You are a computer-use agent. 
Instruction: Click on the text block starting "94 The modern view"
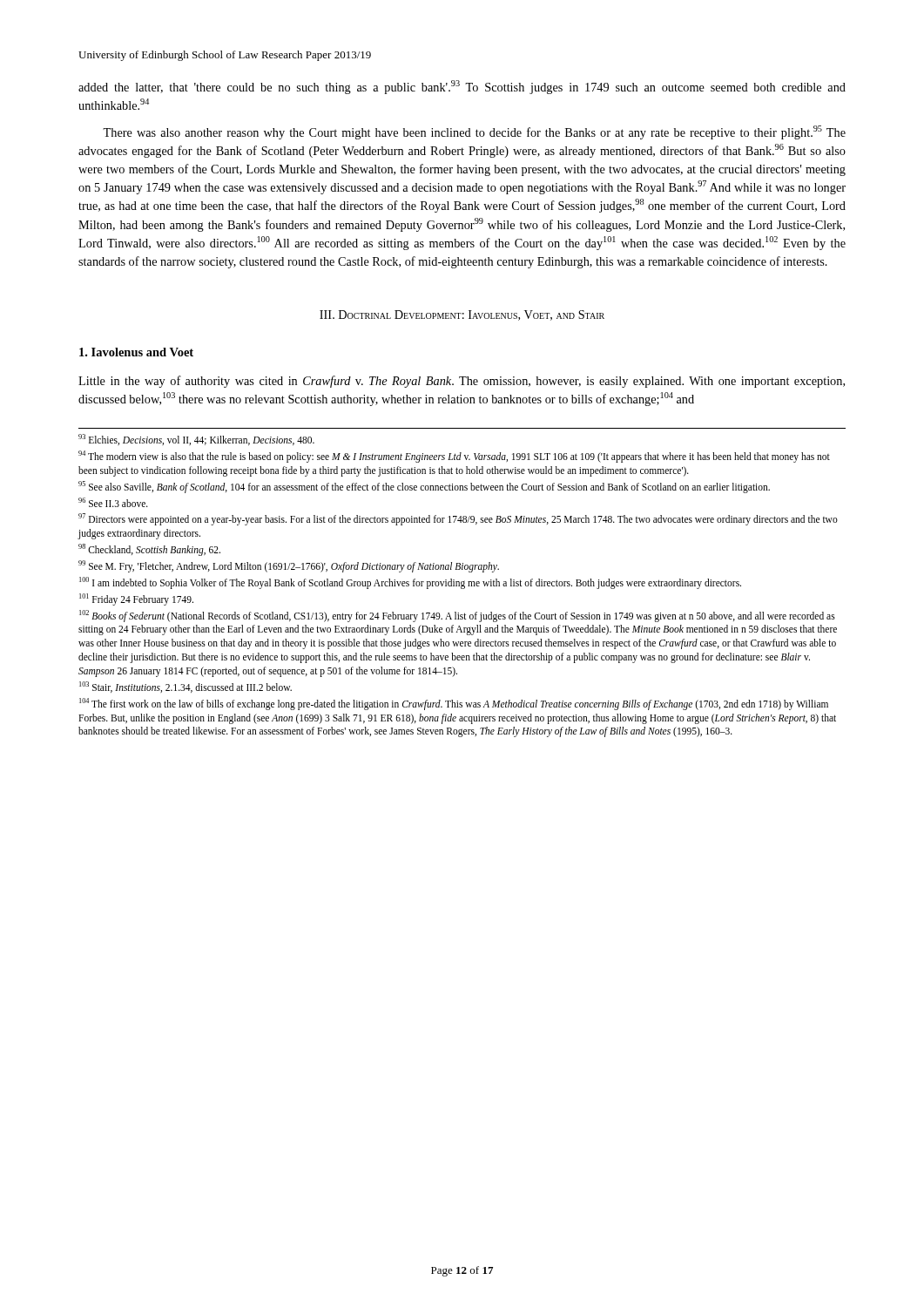[x=454, y=463]
